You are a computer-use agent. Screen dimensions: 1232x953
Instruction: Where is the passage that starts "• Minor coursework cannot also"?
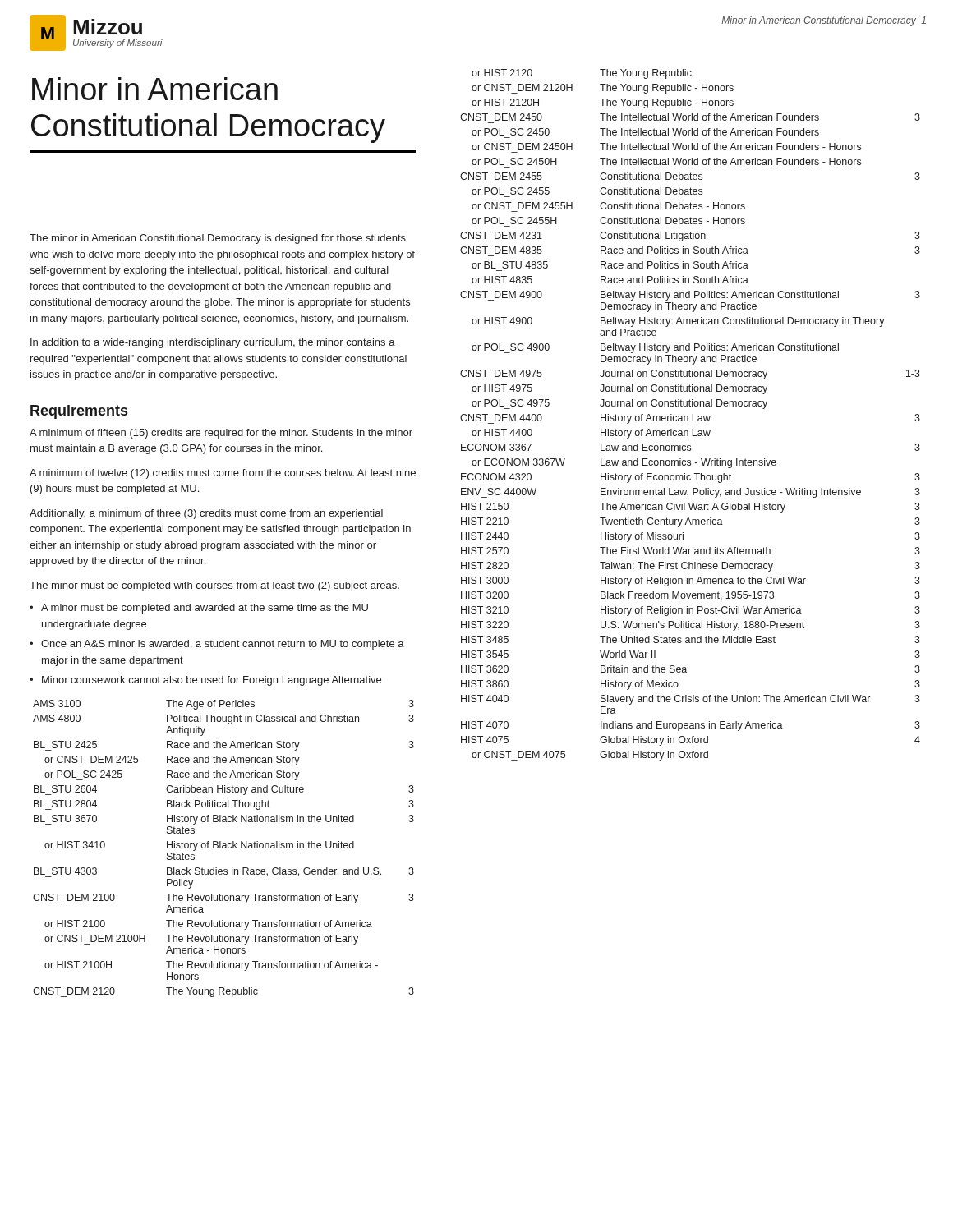206,680
